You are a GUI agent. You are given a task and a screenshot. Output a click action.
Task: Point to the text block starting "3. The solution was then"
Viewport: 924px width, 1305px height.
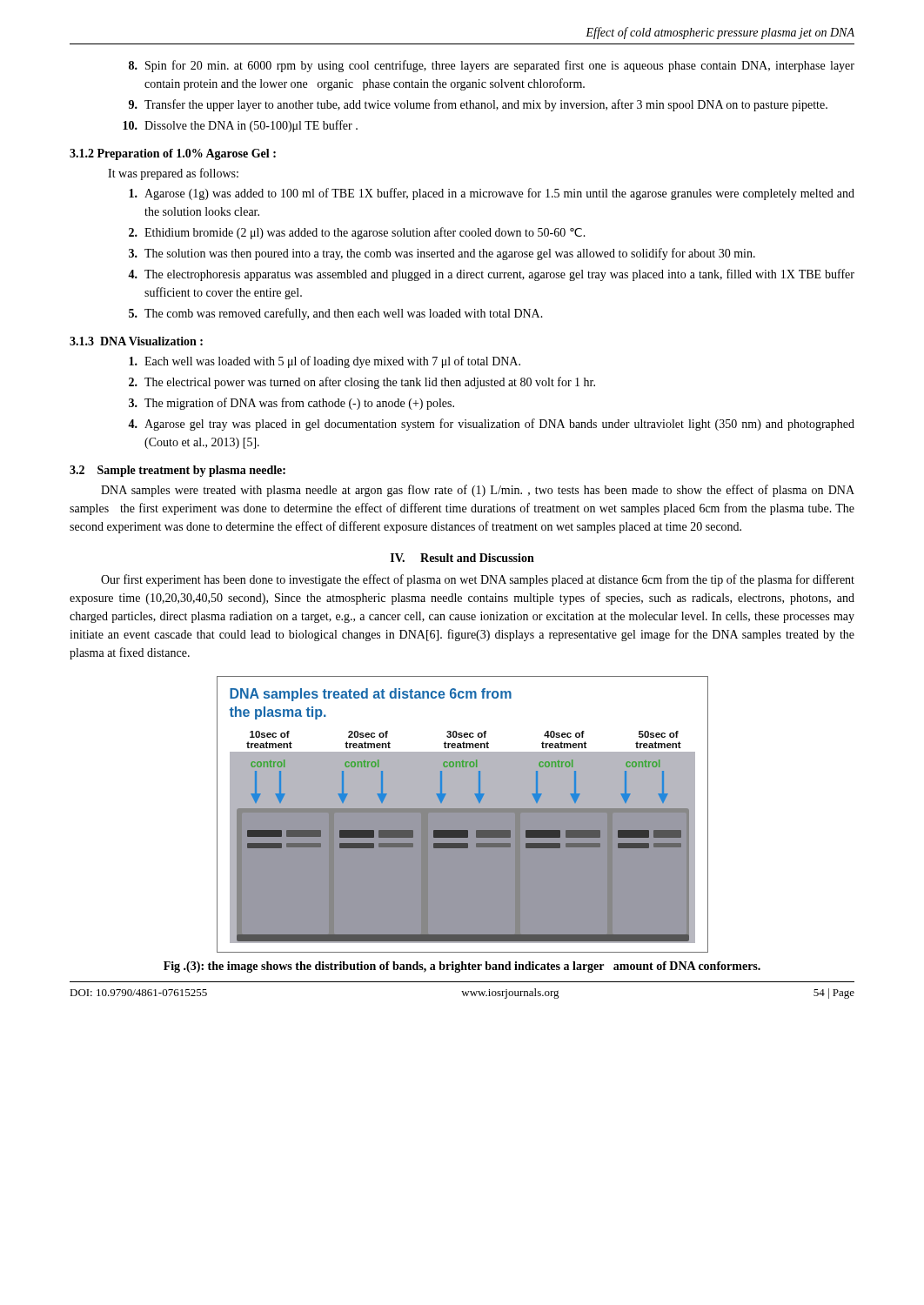pyautogui.click(x=479, y=254)
